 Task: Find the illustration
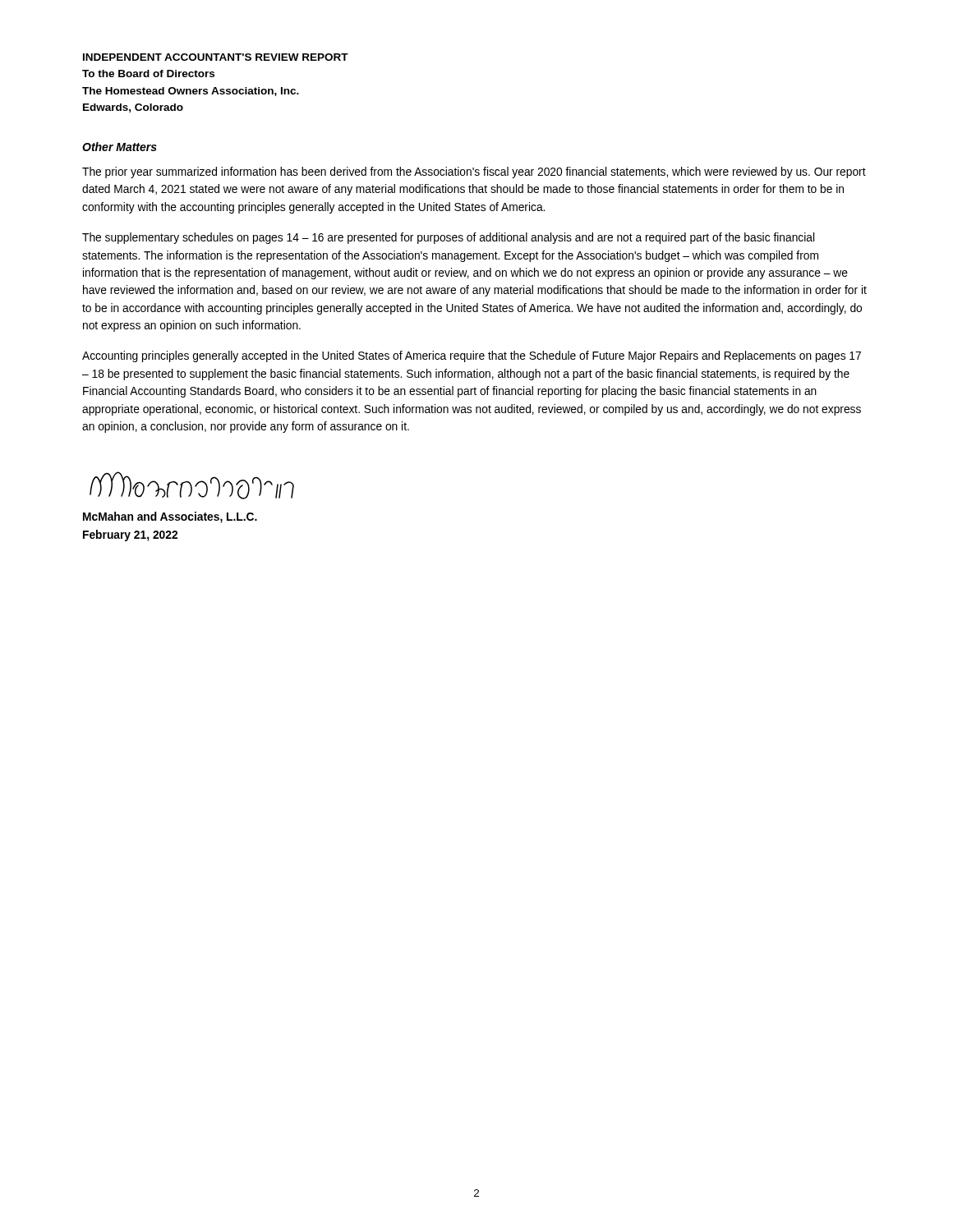476,483
